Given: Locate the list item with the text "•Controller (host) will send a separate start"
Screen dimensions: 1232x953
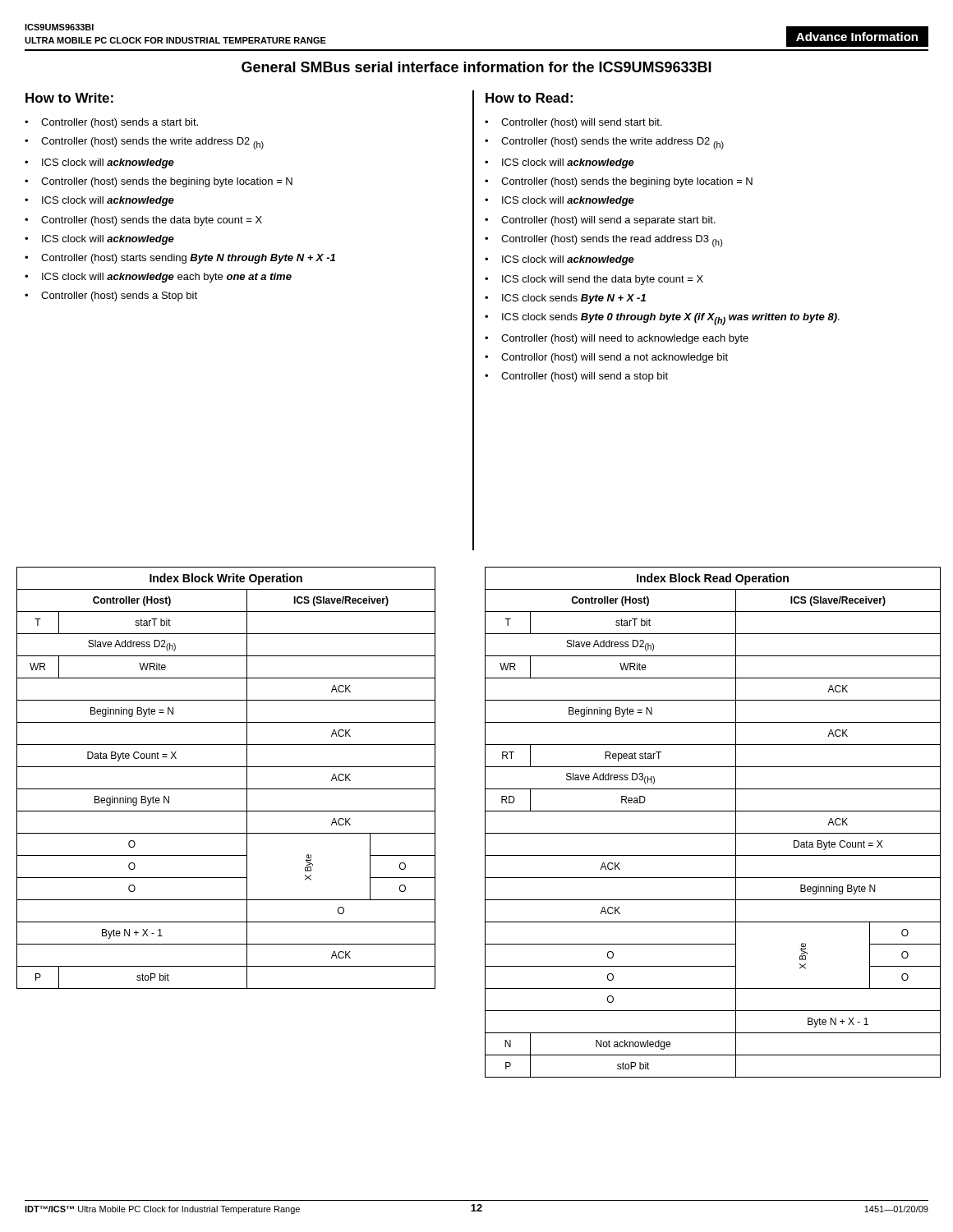Looking at the screenshot, I should tap(600, 220).
